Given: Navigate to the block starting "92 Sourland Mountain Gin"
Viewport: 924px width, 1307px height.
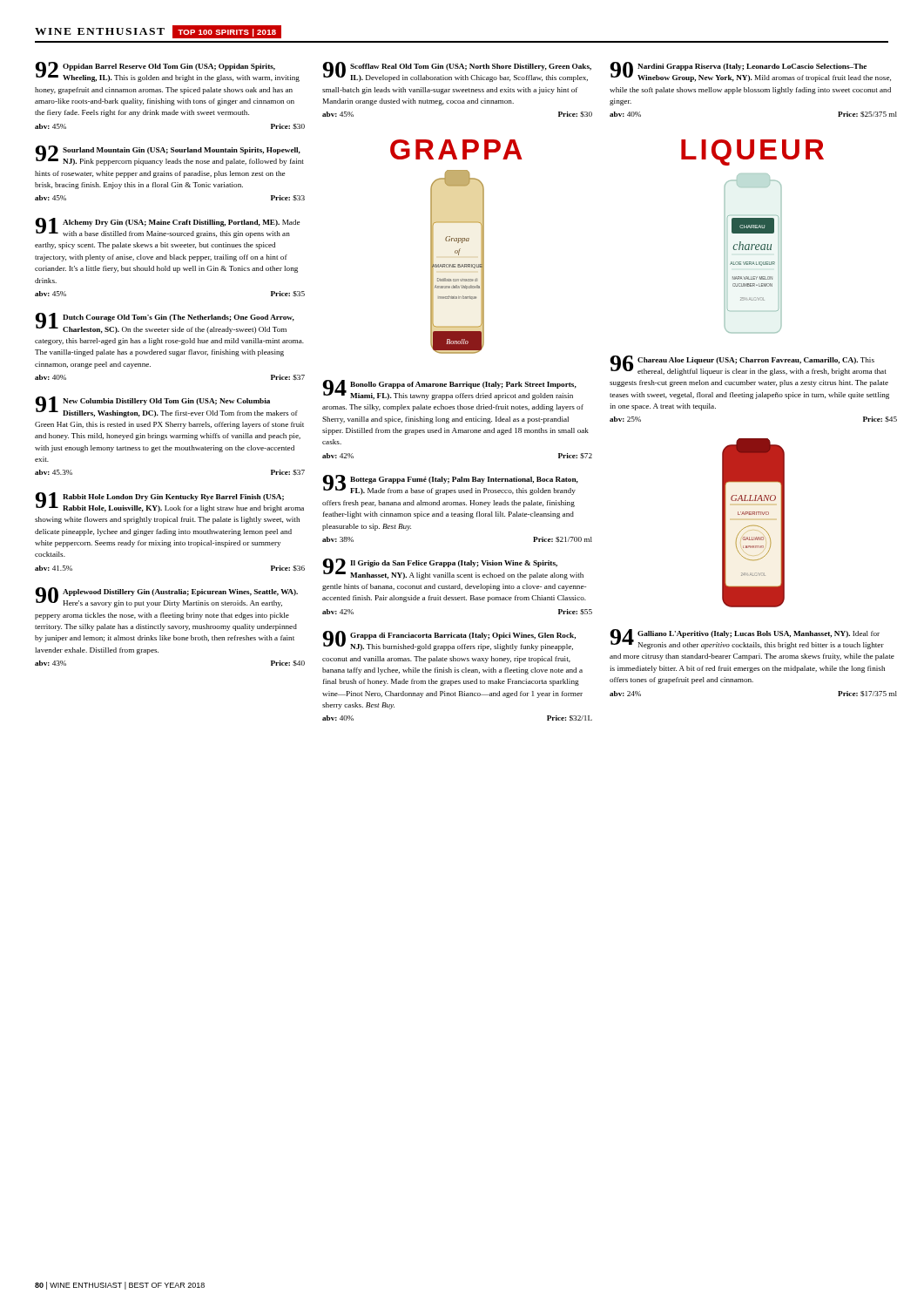Looking at the screenshot, I should tap(170, 175).
